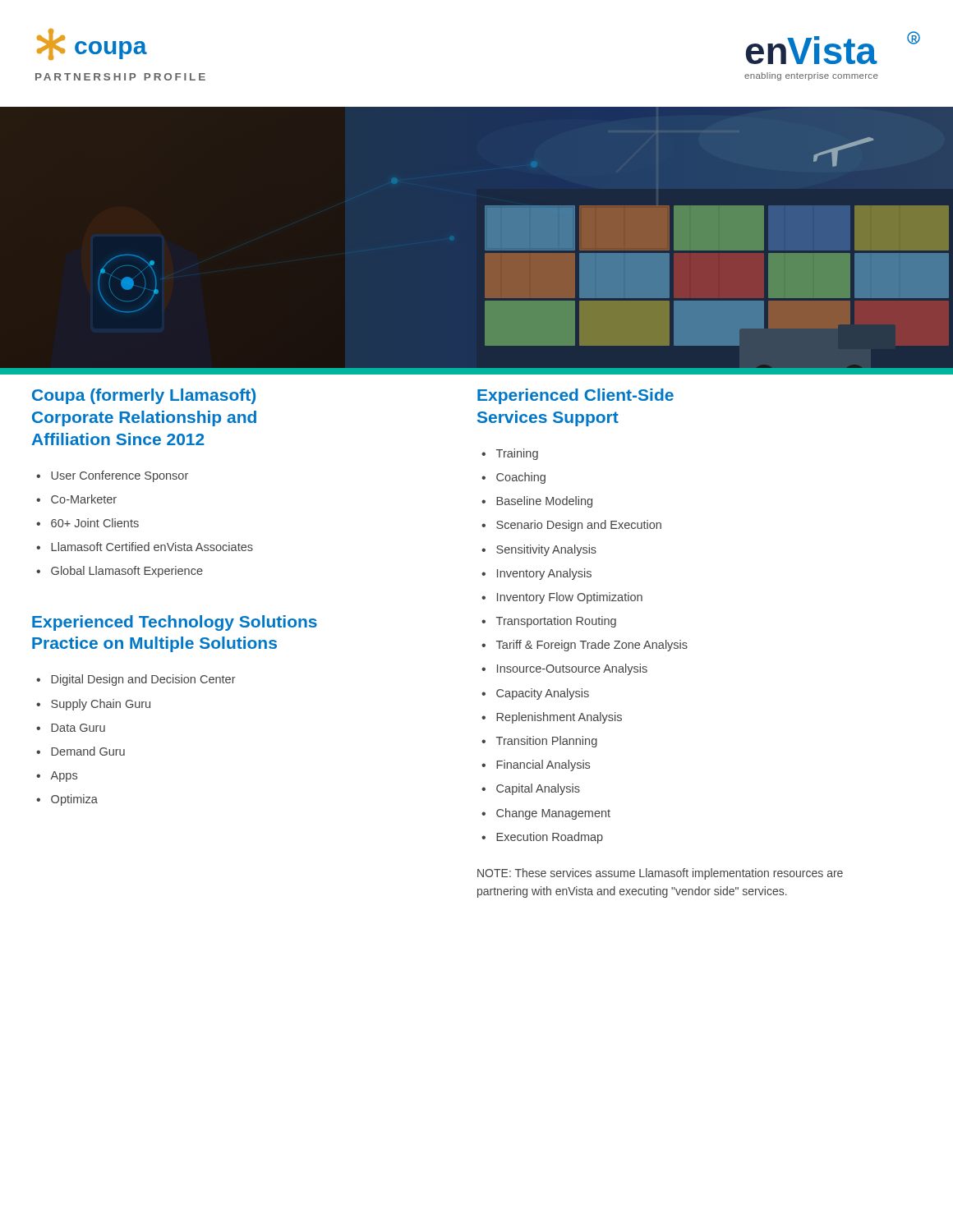
Task: Navigate to the text block starting "Global Llamasoft Experience"
Action: pyautogui.click(x=120, y=572)
